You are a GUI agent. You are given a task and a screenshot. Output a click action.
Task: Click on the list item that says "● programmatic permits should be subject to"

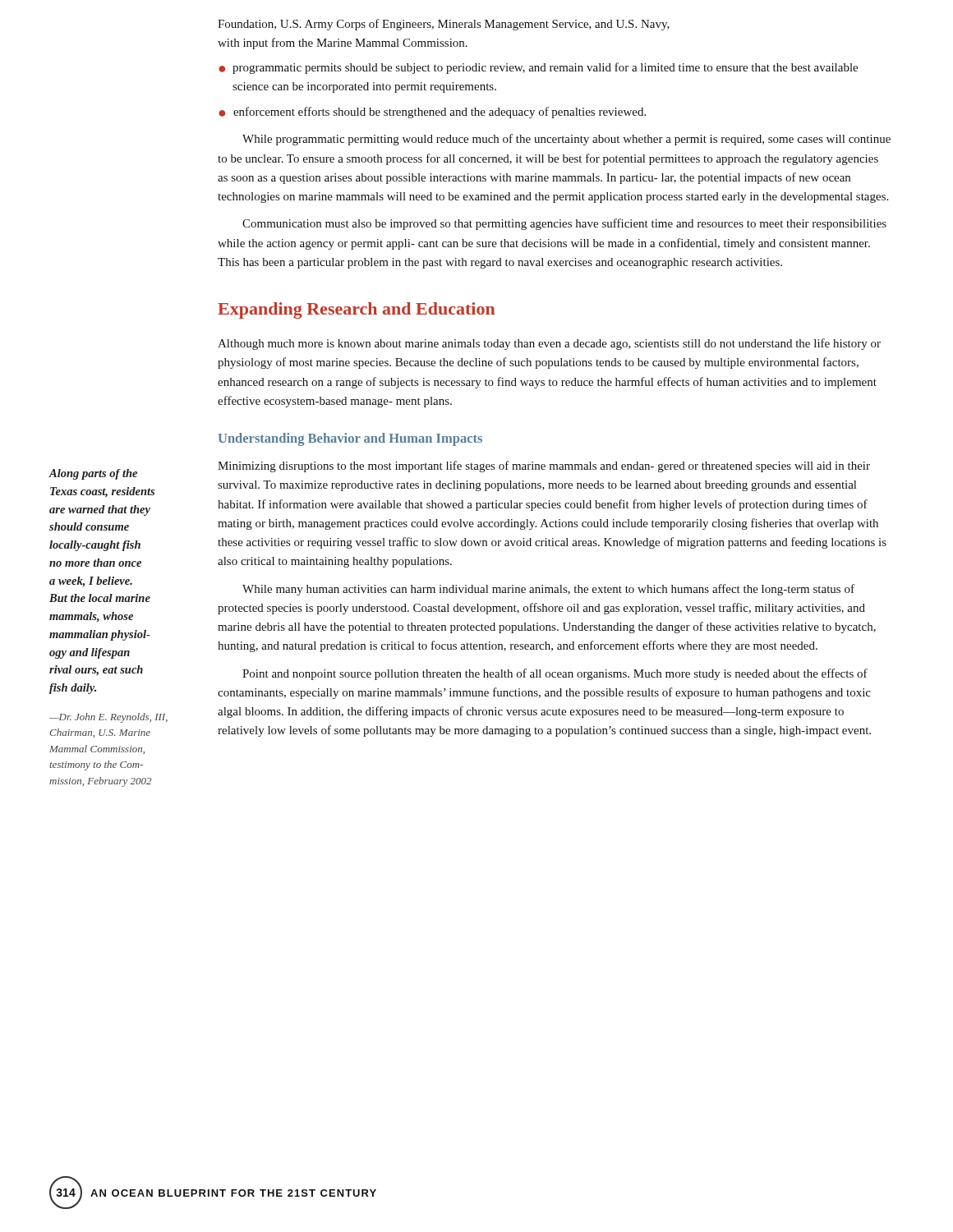click(x=555, y=77)
